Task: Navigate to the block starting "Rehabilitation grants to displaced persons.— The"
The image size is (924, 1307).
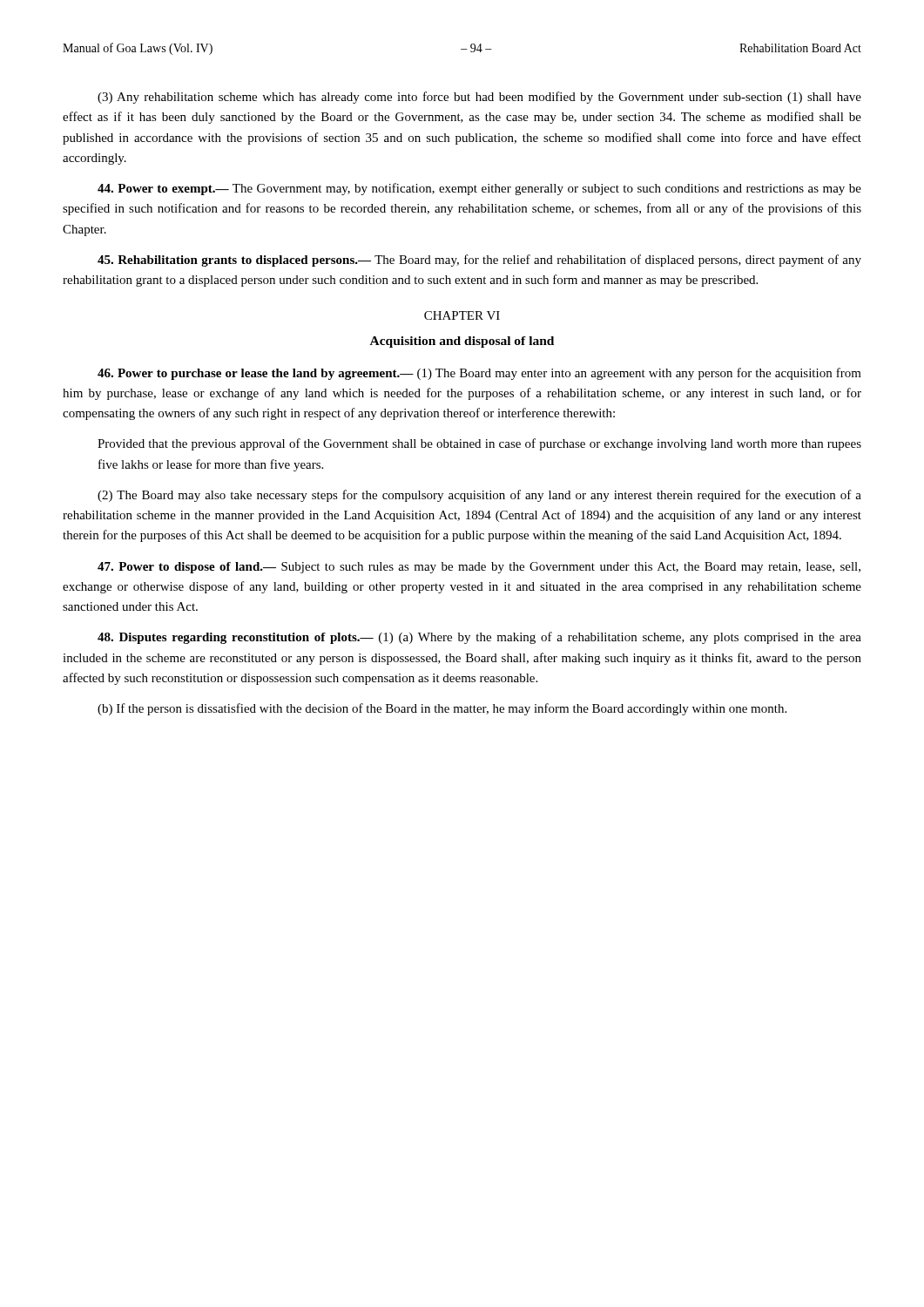Action: point(462,270)
